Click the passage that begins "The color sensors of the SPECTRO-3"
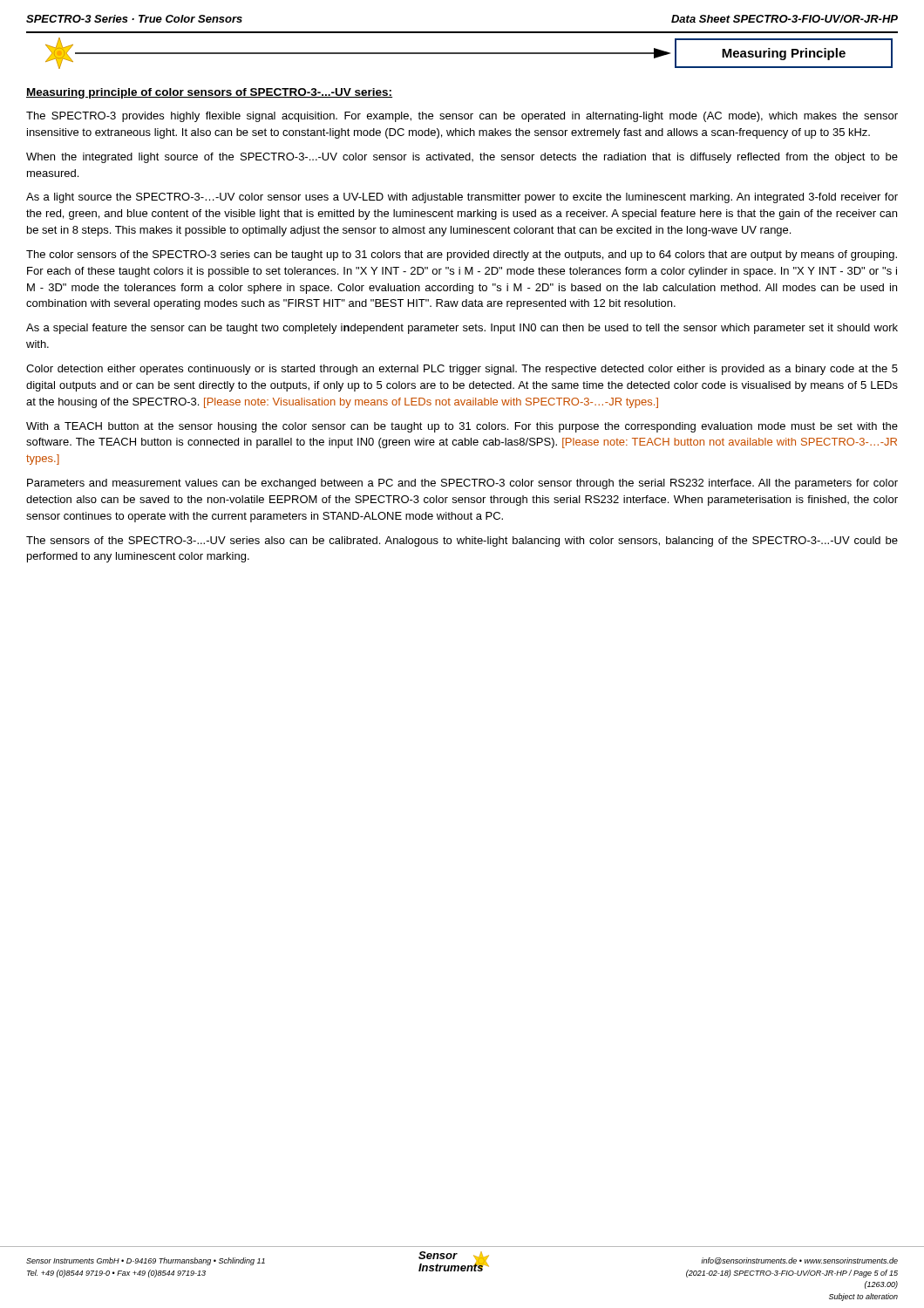This screenshot has width=924, height=1308. click(462, 279)
